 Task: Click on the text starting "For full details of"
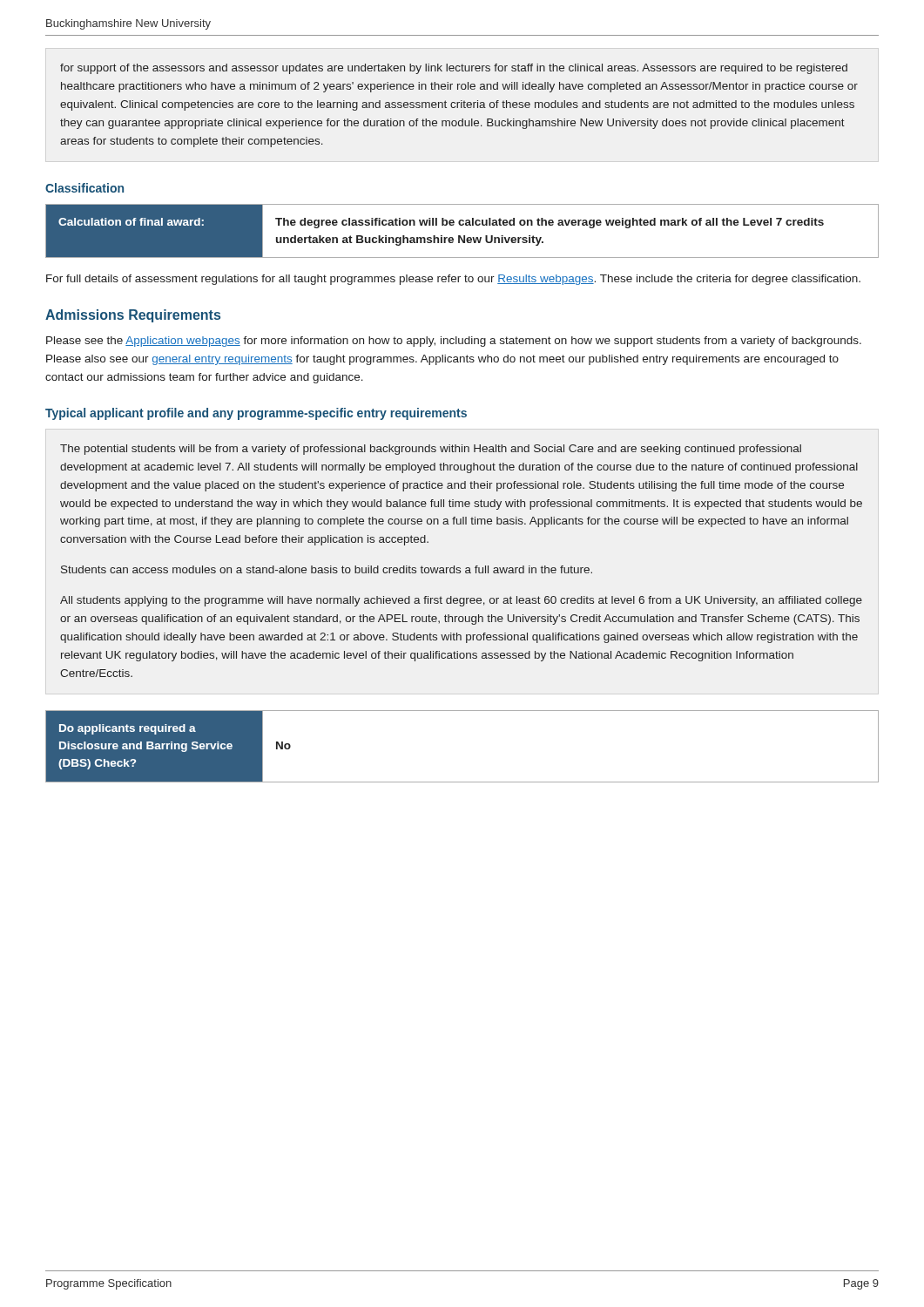pyautogui.click(x=453, y=279)
